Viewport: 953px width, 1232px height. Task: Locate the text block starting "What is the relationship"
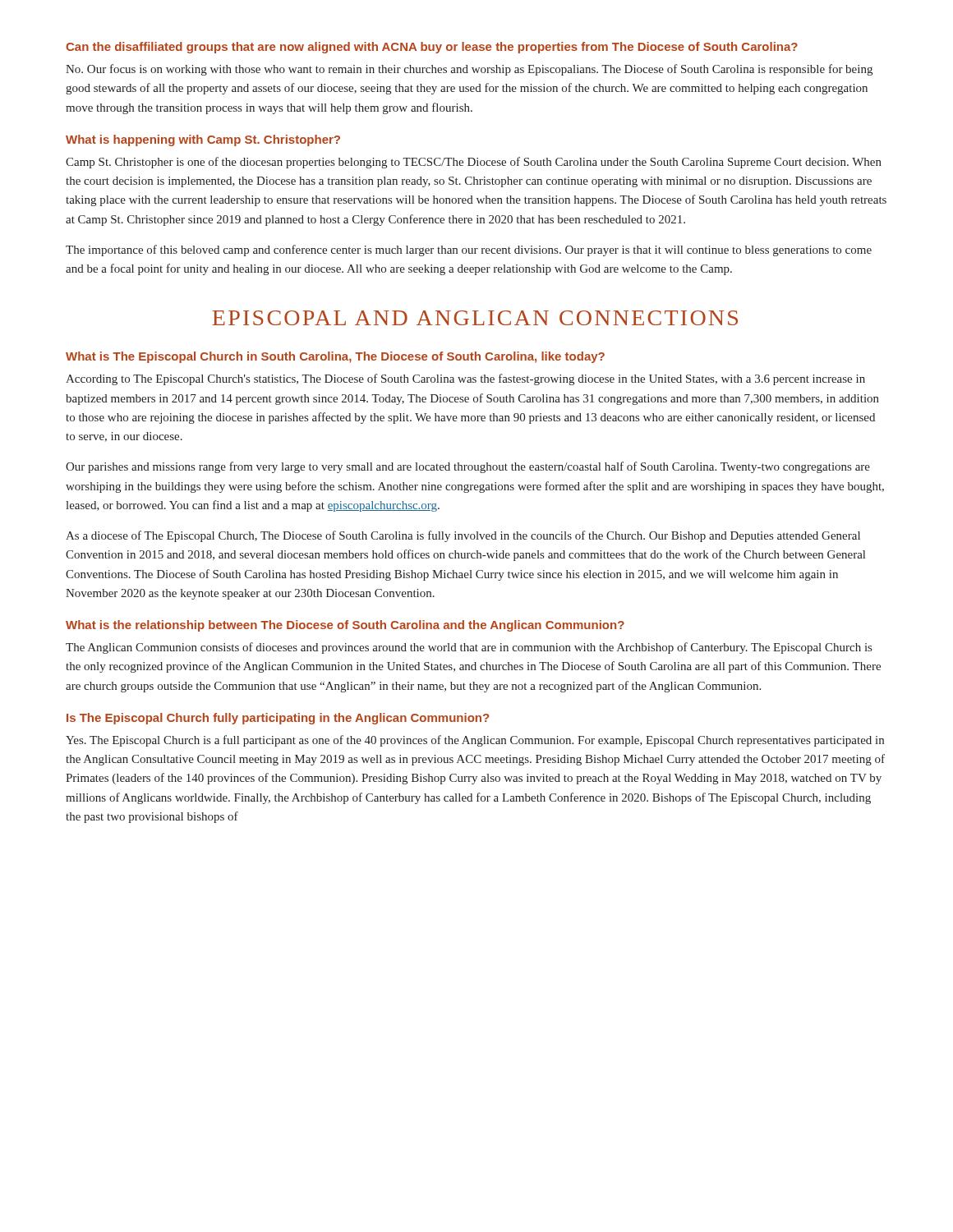345,625
